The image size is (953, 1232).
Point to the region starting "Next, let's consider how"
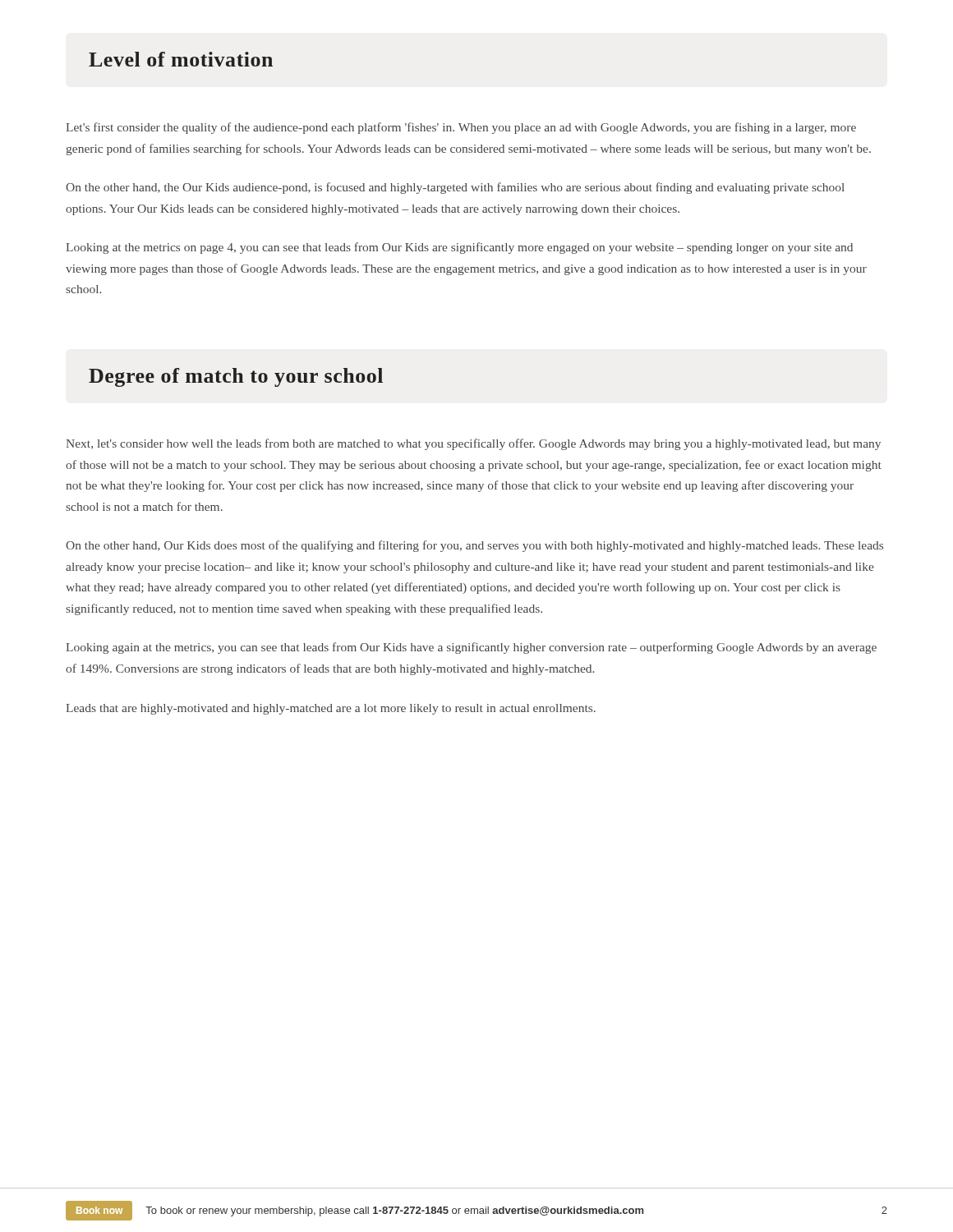tap(474, 475)
